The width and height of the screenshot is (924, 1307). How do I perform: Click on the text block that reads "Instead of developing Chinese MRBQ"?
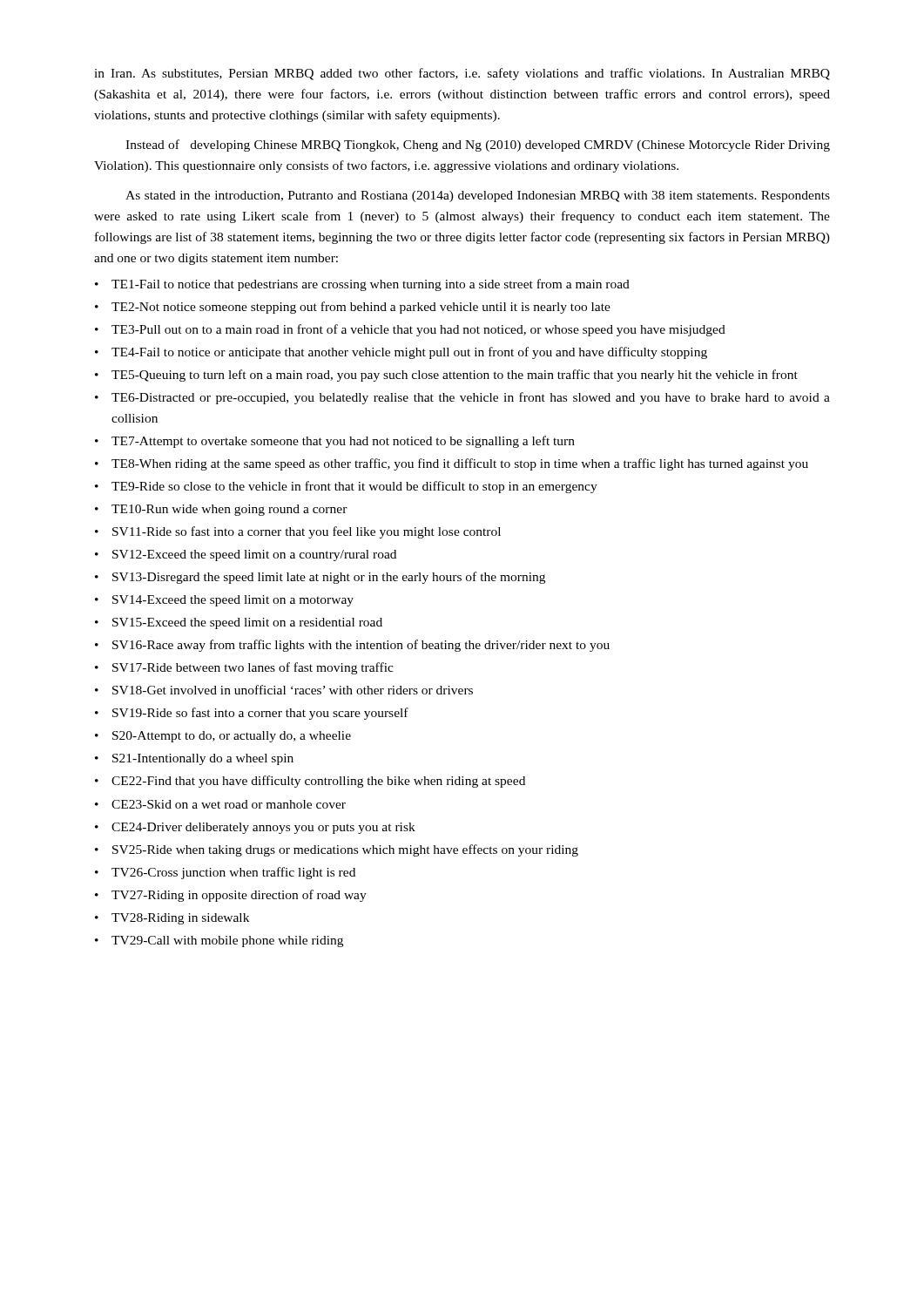(462, 155)
